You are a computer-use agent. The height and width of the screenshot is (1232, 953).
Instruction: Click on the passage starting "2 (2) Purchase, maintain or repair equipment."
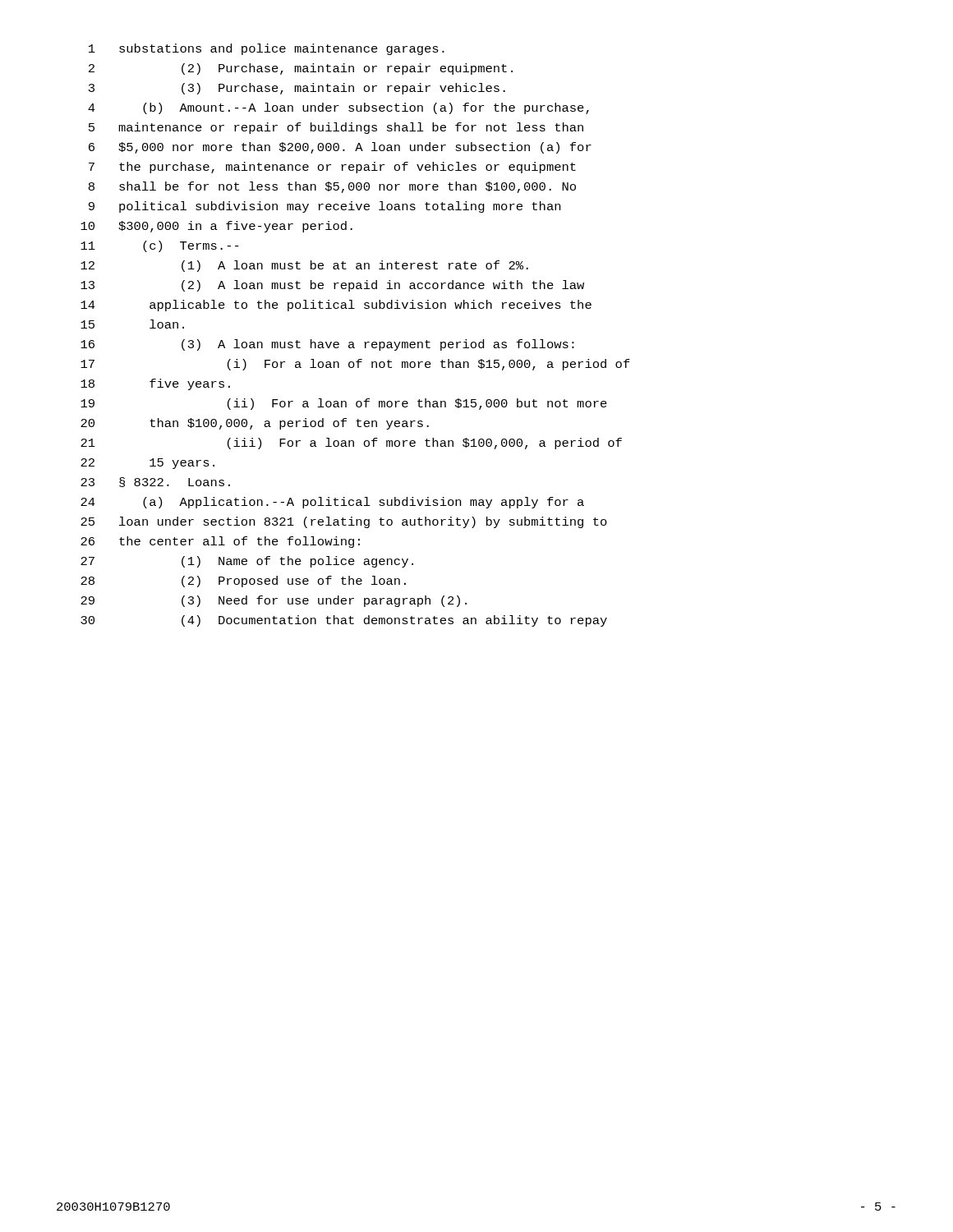[x=476, y=69]
